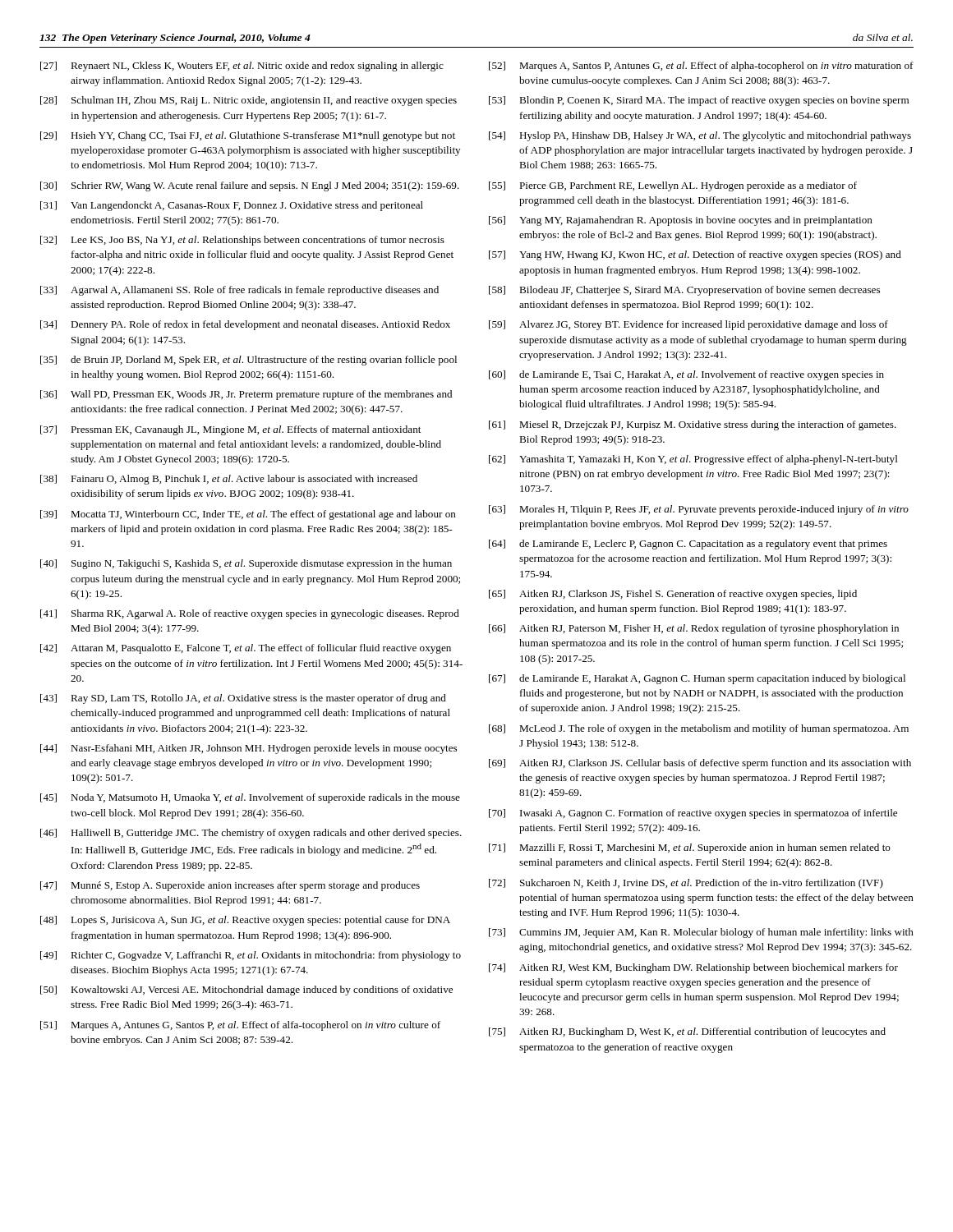Select the text block starting "[57] Yang HW, Hwang KJ, Kwon"

tap(701, 262)
